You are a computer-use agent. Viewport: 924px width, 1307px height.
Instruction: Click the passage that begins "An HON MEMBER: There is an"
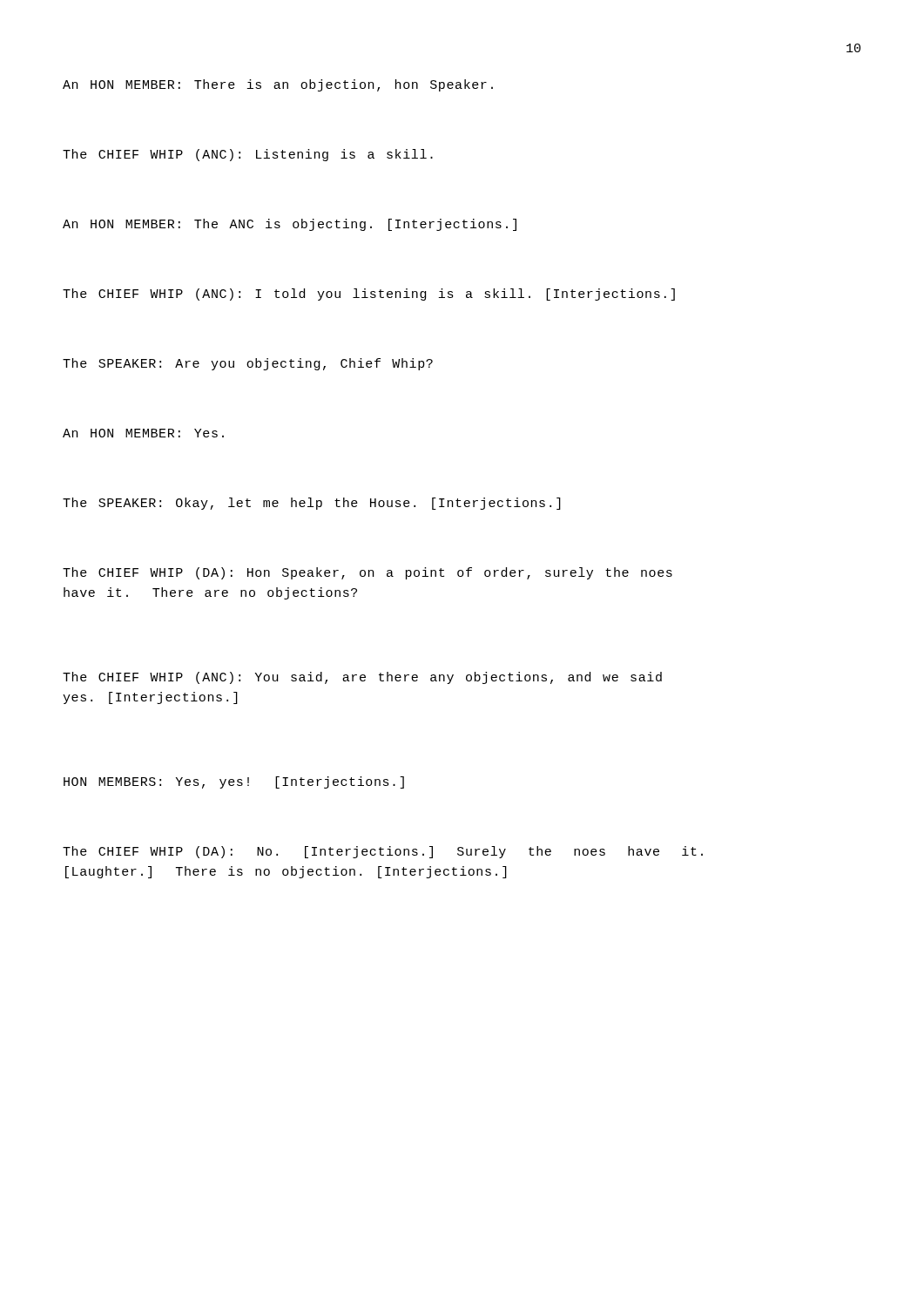pos(280,86)
